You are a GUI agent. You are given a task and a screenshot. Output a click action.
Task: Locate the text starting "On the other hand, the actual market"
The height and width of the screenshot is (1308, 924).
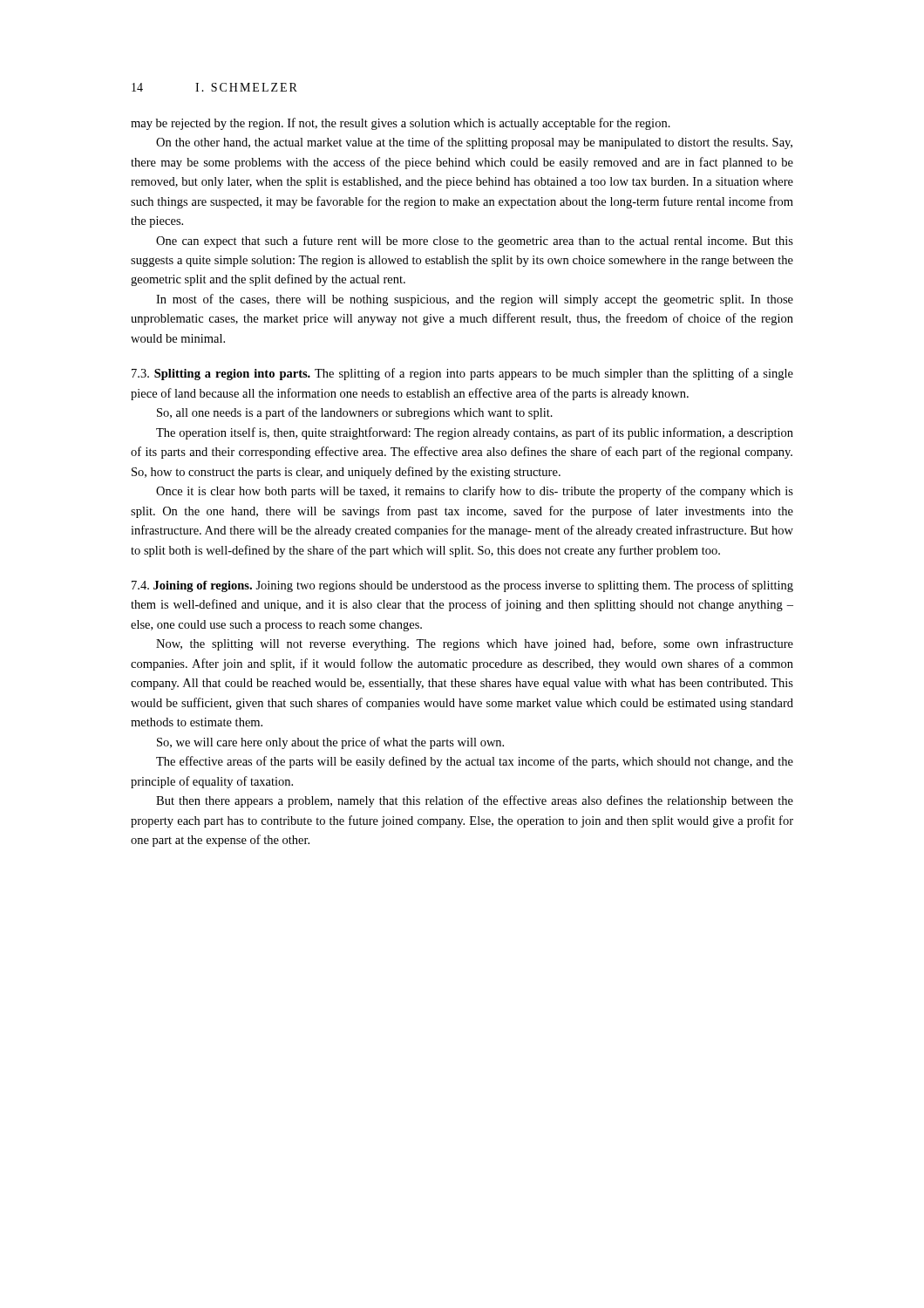(462, 182)
